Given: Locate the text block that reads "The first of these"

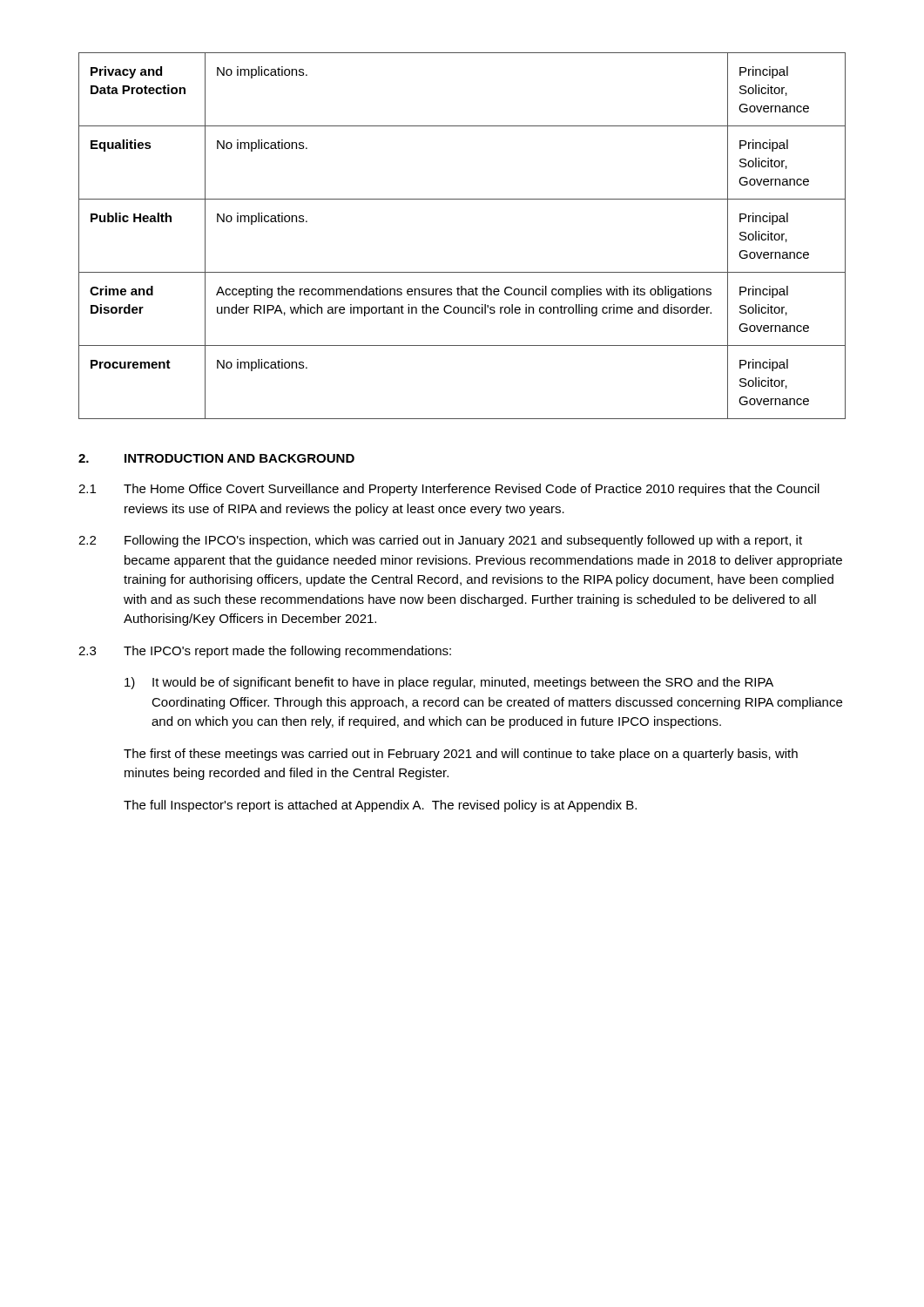Looking at the screenshot, I should click(x=461, y=763).
